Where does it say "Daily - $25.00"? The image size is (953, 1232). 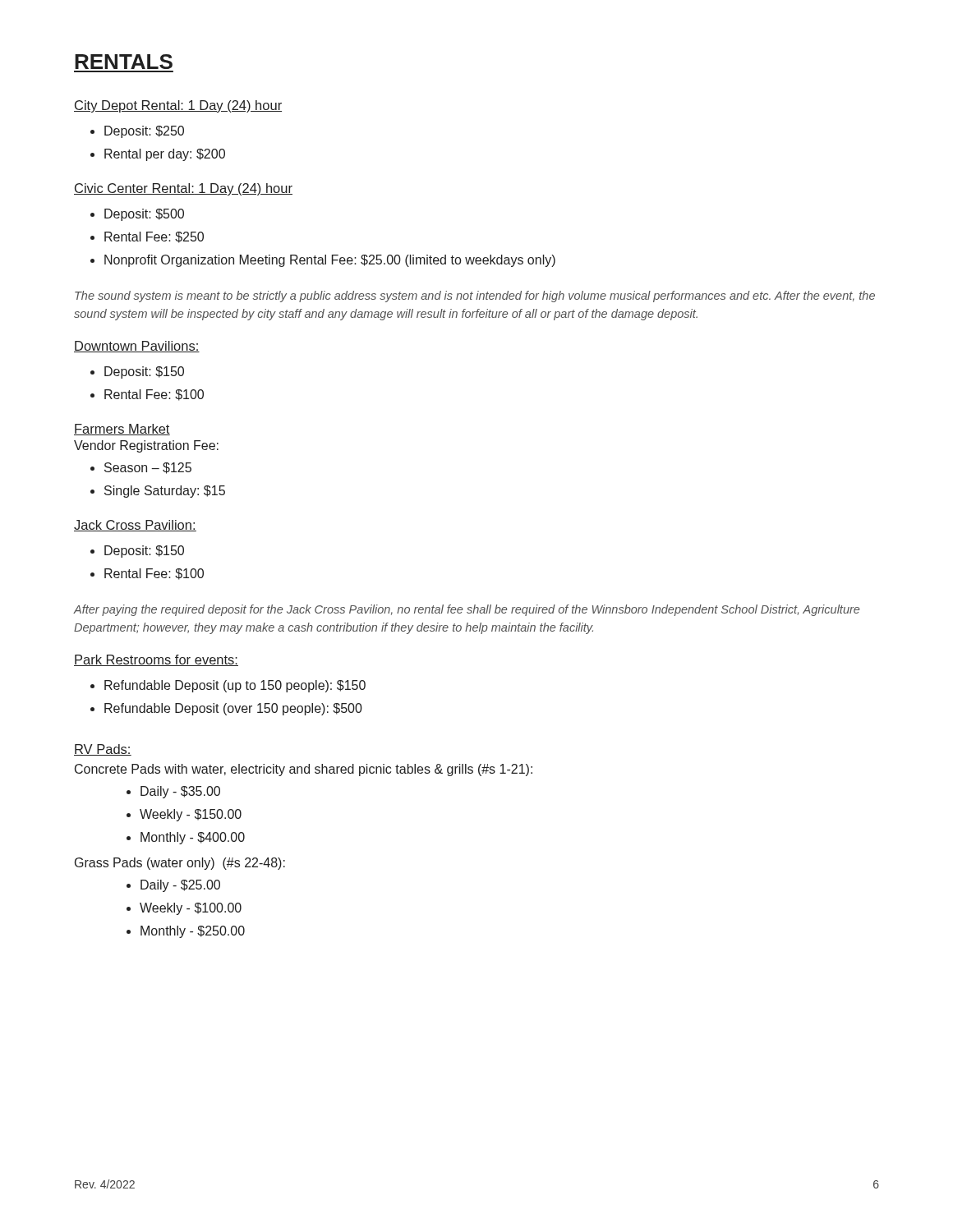180,885
